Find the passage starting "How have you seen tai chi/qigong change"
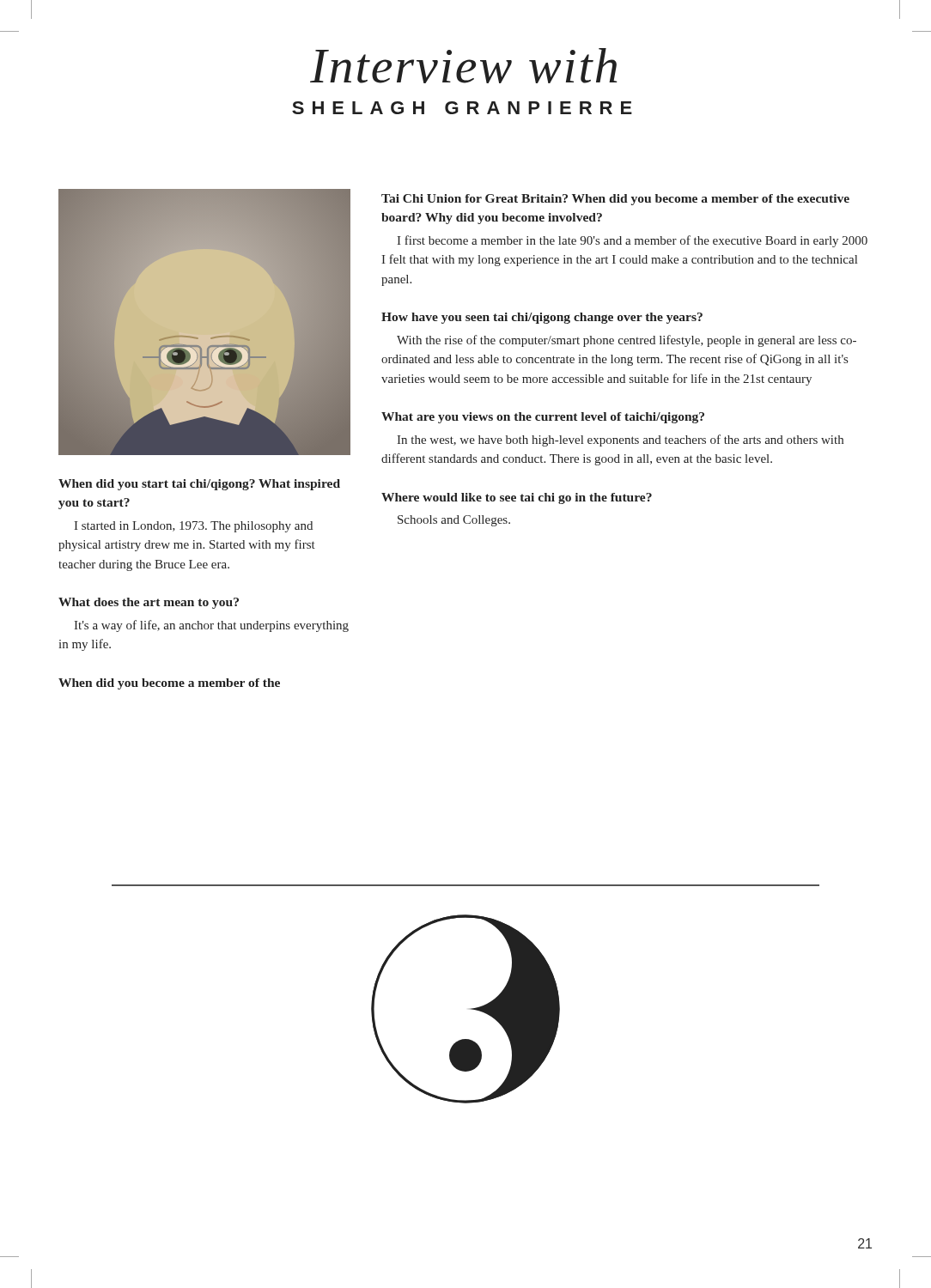This screenshot has height=1288, width=931. click(627, 348)
